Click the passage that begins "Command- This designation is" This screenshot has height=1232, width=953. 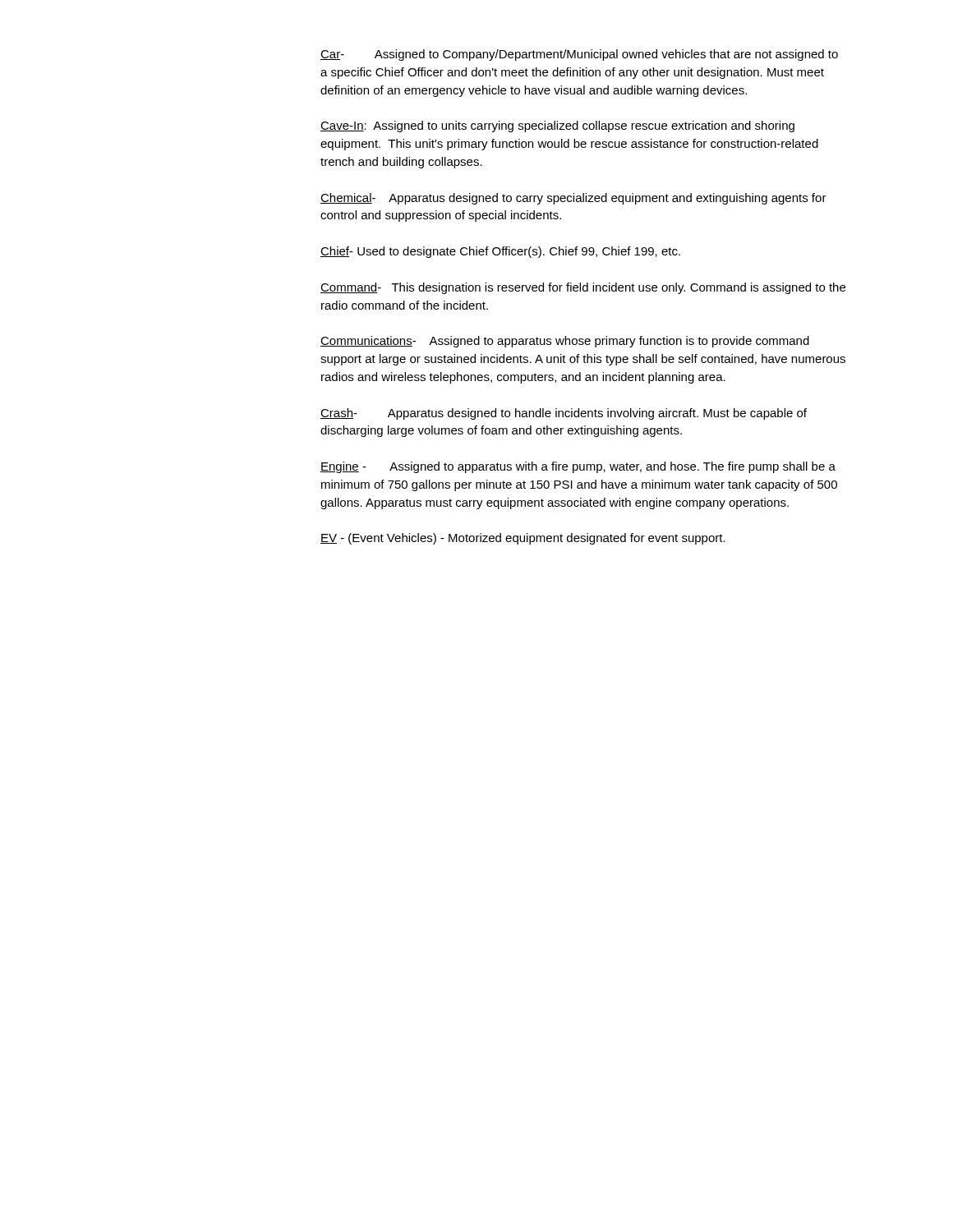pyautogui.click(x=583, y=296)
